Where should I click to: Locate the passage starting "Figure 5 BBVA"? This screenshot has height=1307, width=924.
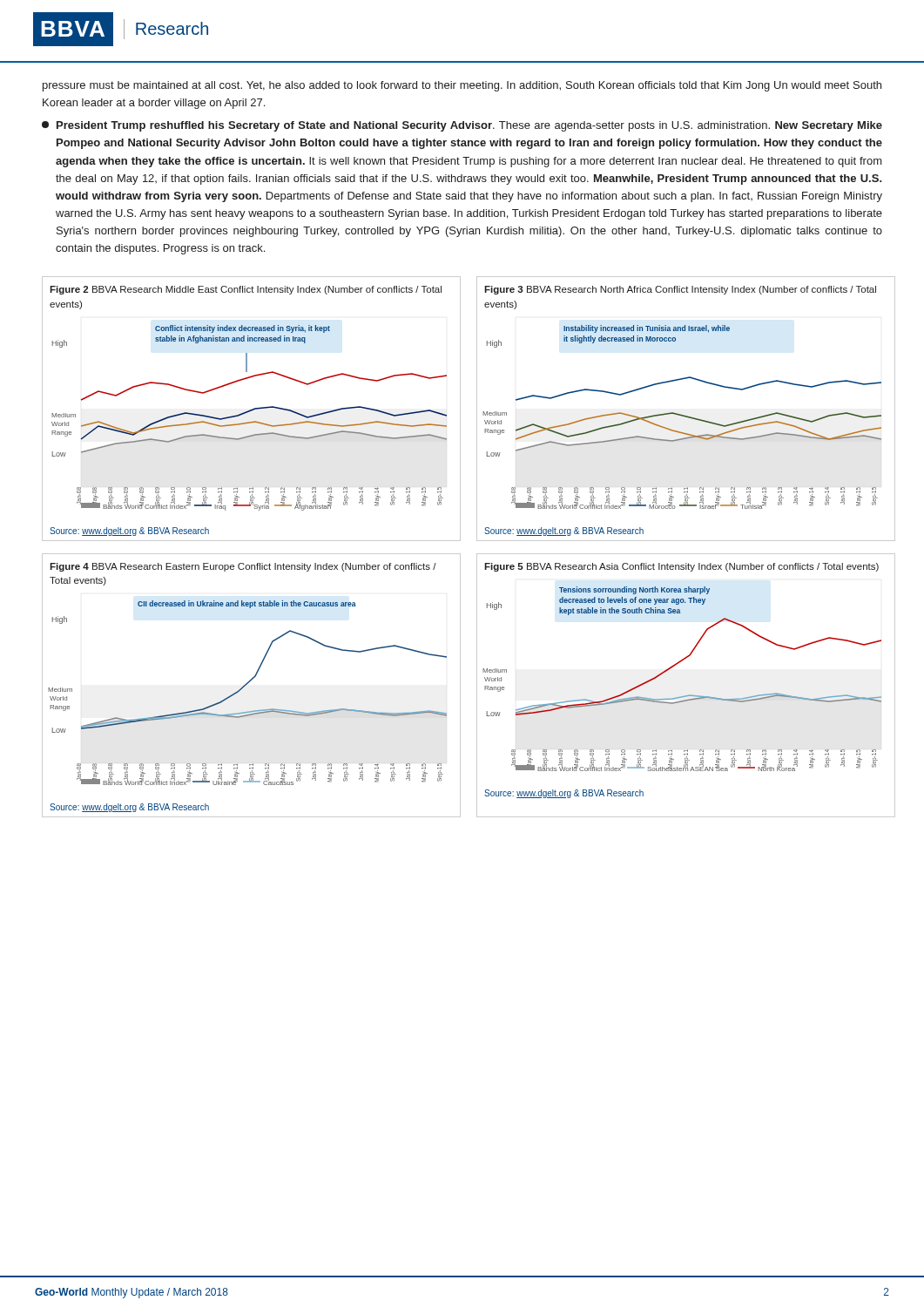click(x=682, y=566)
